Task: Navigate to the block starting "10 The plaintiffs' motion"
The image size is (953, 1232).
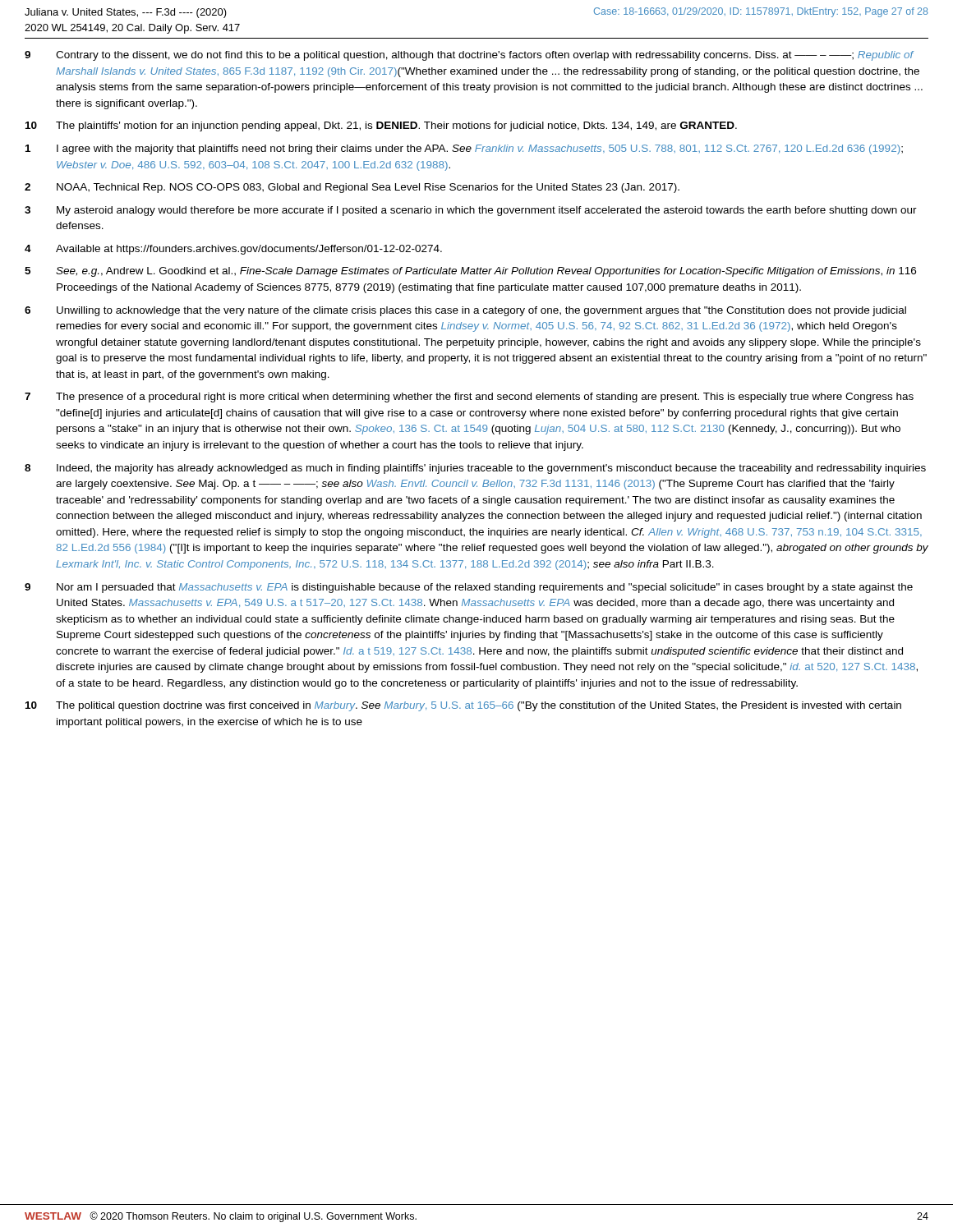Action: click(381, 126)
